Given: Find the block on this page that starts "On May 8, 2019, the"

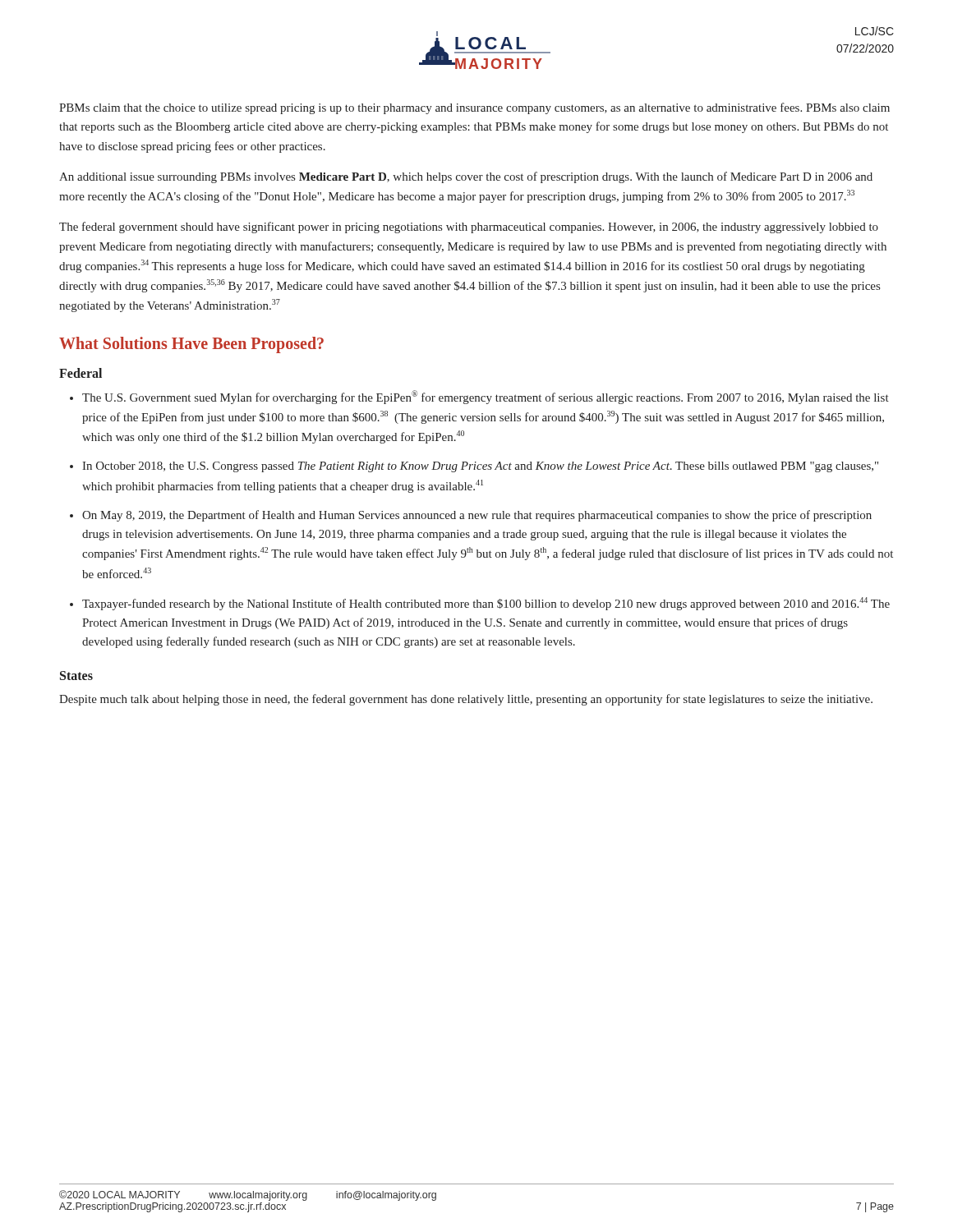Looking at the screenshot, I should pos(488,544).
